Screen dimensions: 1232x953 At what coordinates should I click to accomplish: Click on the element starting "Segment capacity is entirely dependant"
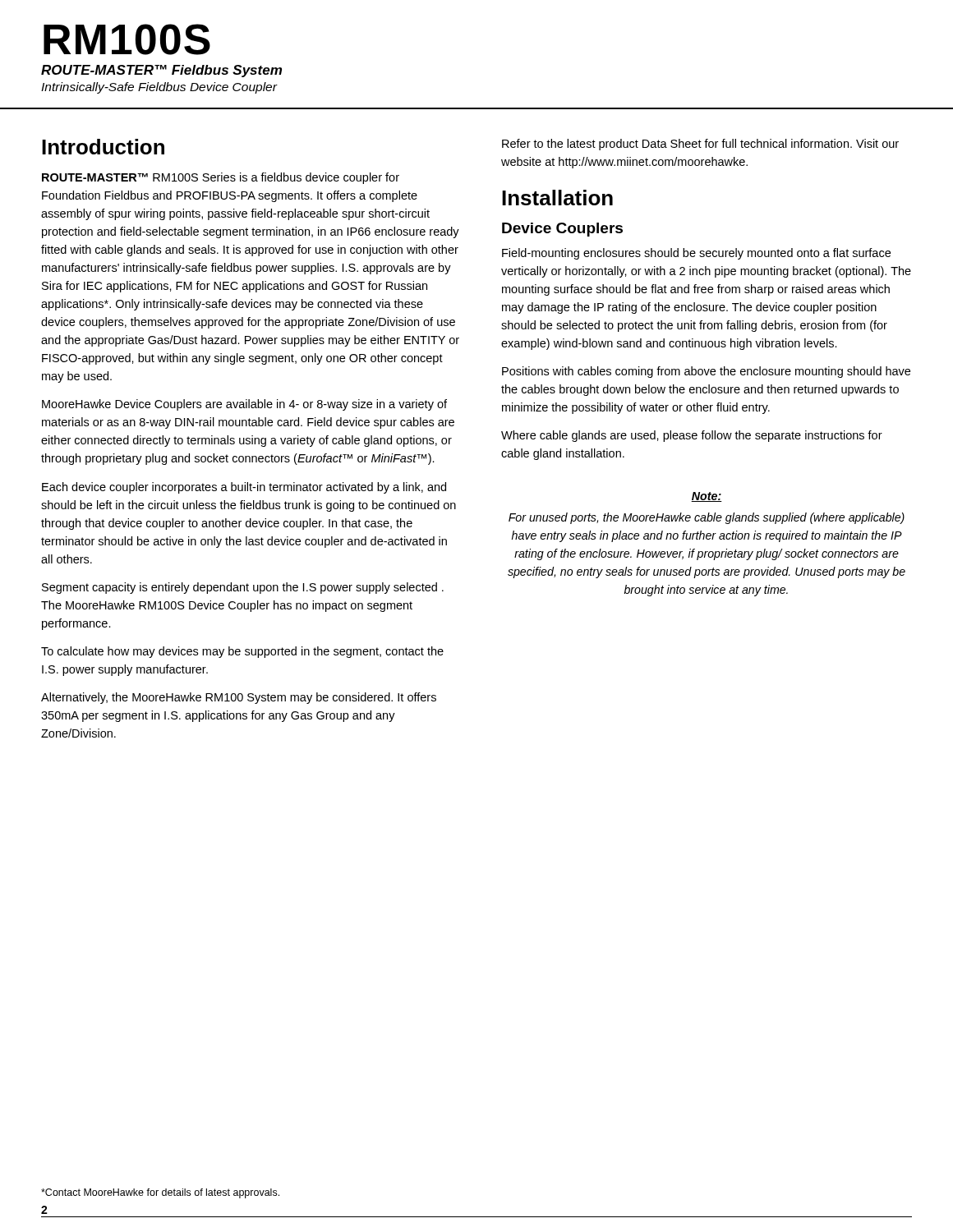pyautogui.click(x=251, y=605)
